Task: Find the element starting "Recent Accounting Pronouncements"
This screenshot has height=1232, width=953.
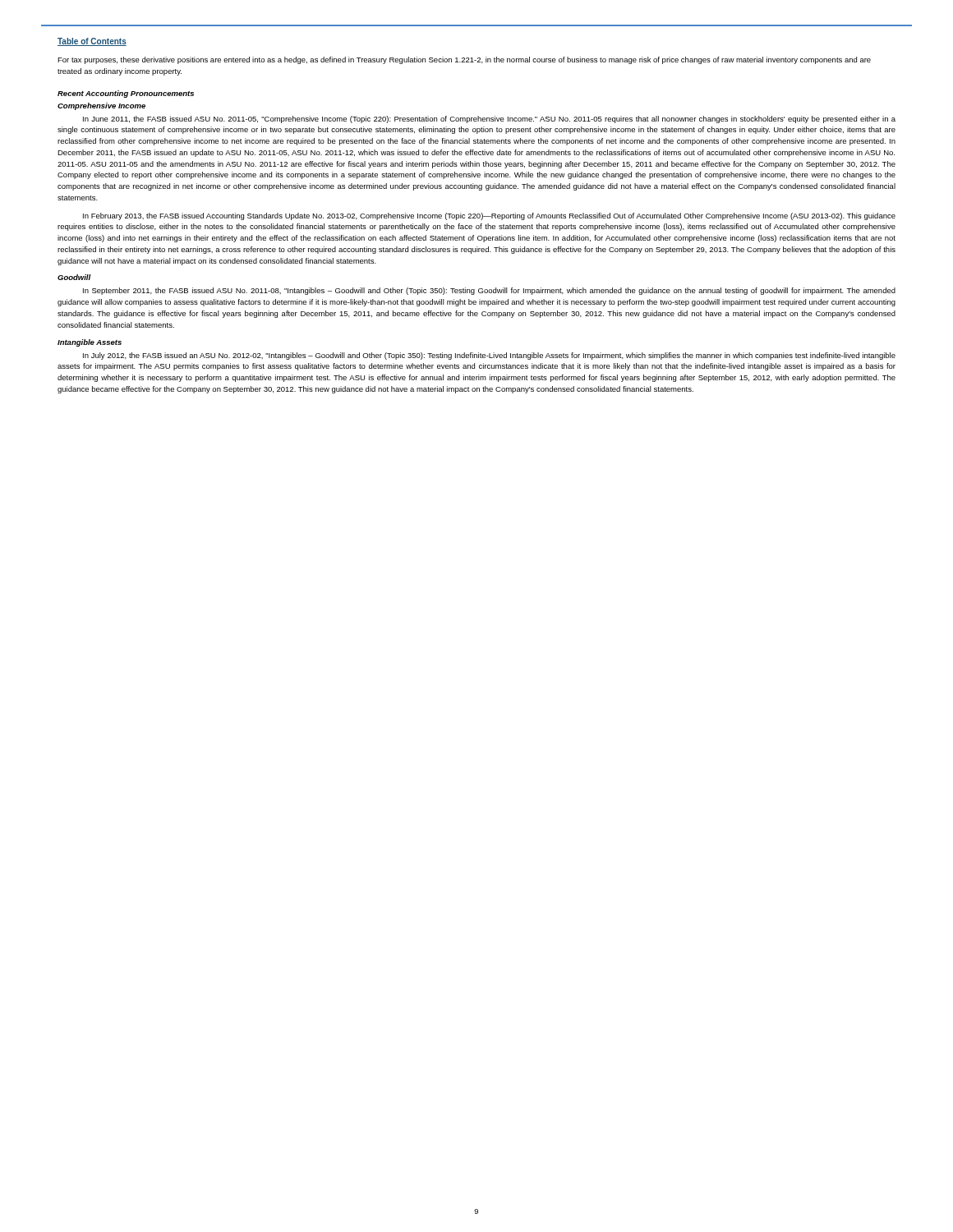Action: (x=126, y=94)
